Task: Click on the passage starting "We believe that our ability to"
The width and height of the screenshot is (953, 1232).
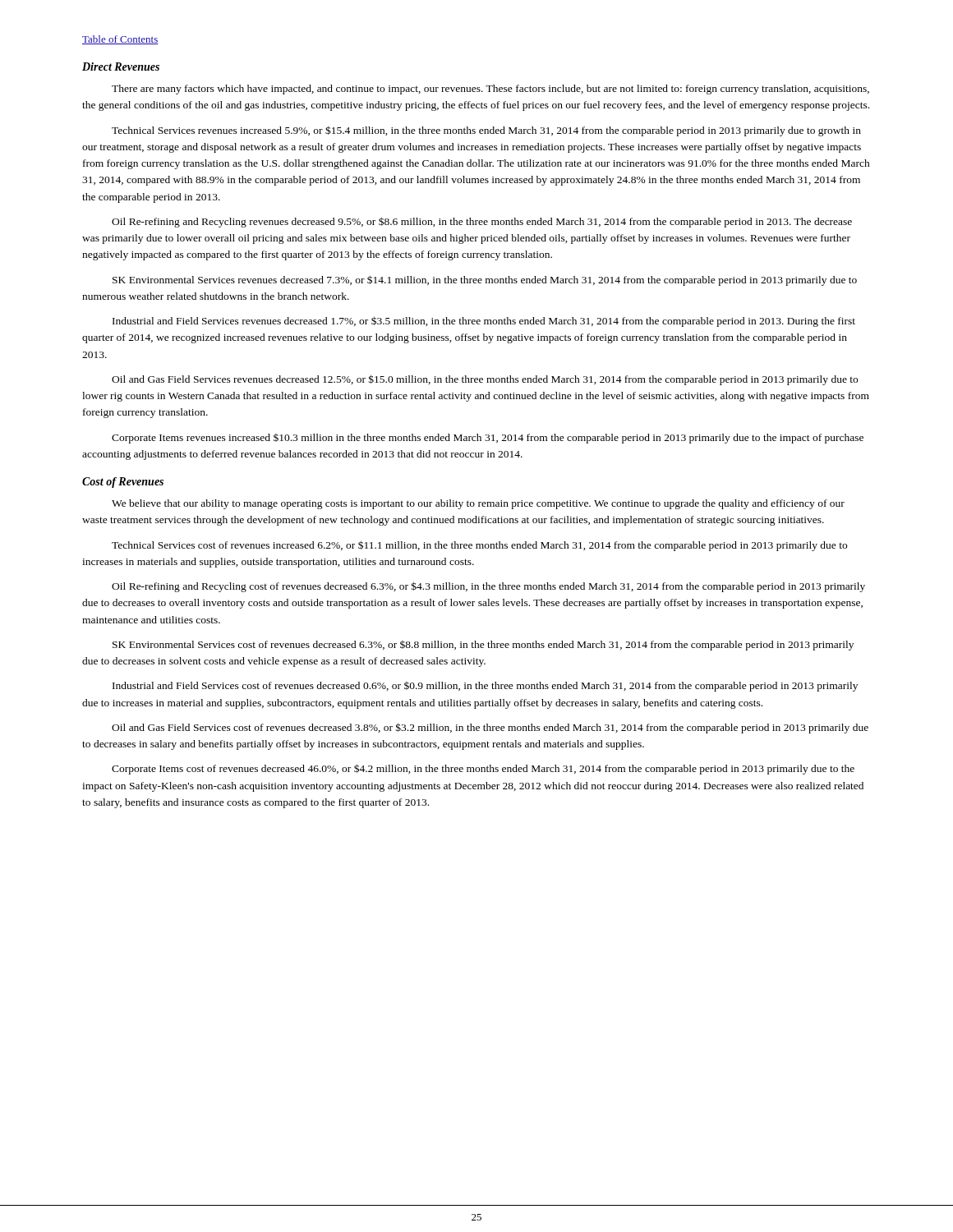Action: click(463, 511)
